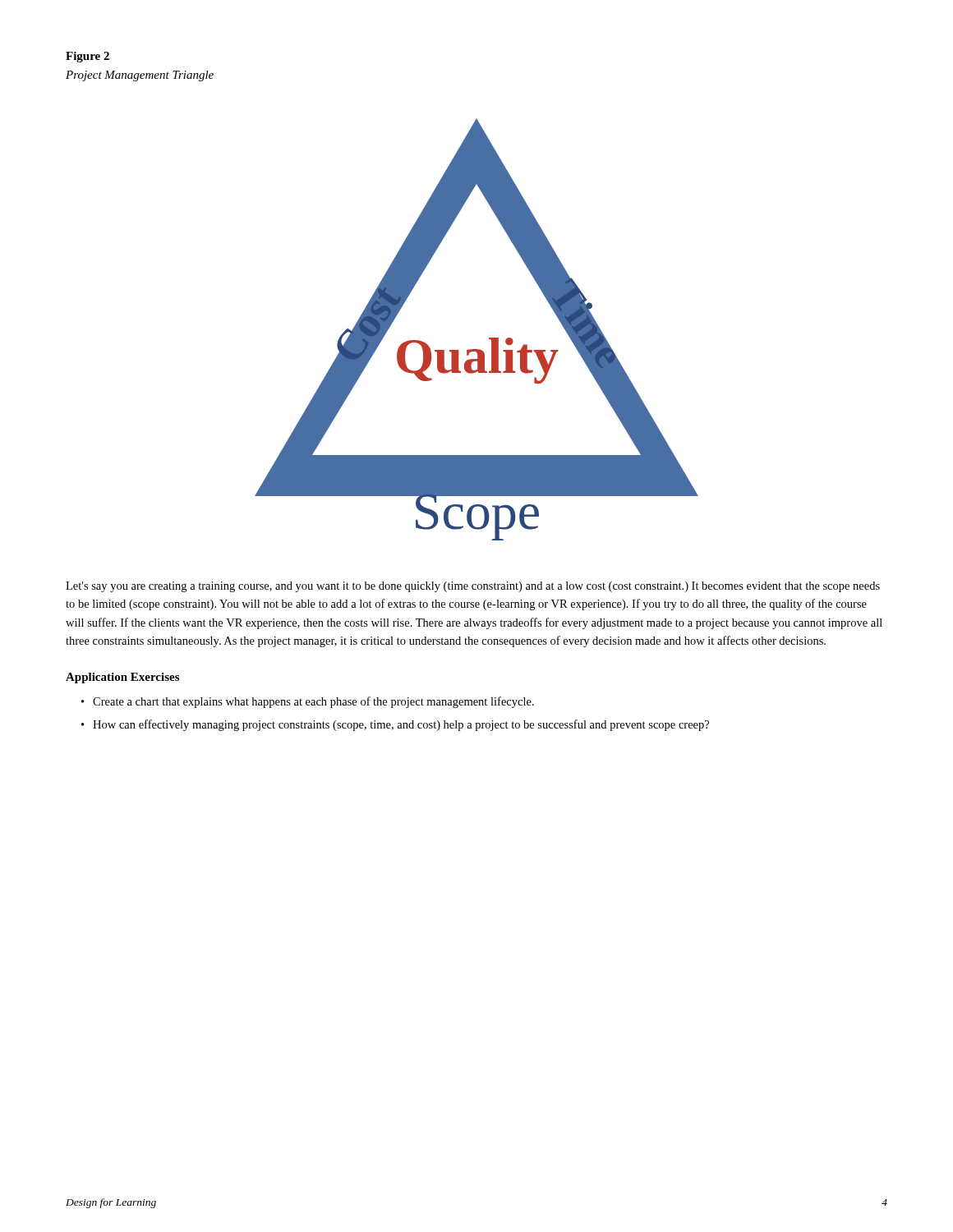Find "Project Management Triangle" on this page
Screen dimensions: 1232x953
[140, 75]
